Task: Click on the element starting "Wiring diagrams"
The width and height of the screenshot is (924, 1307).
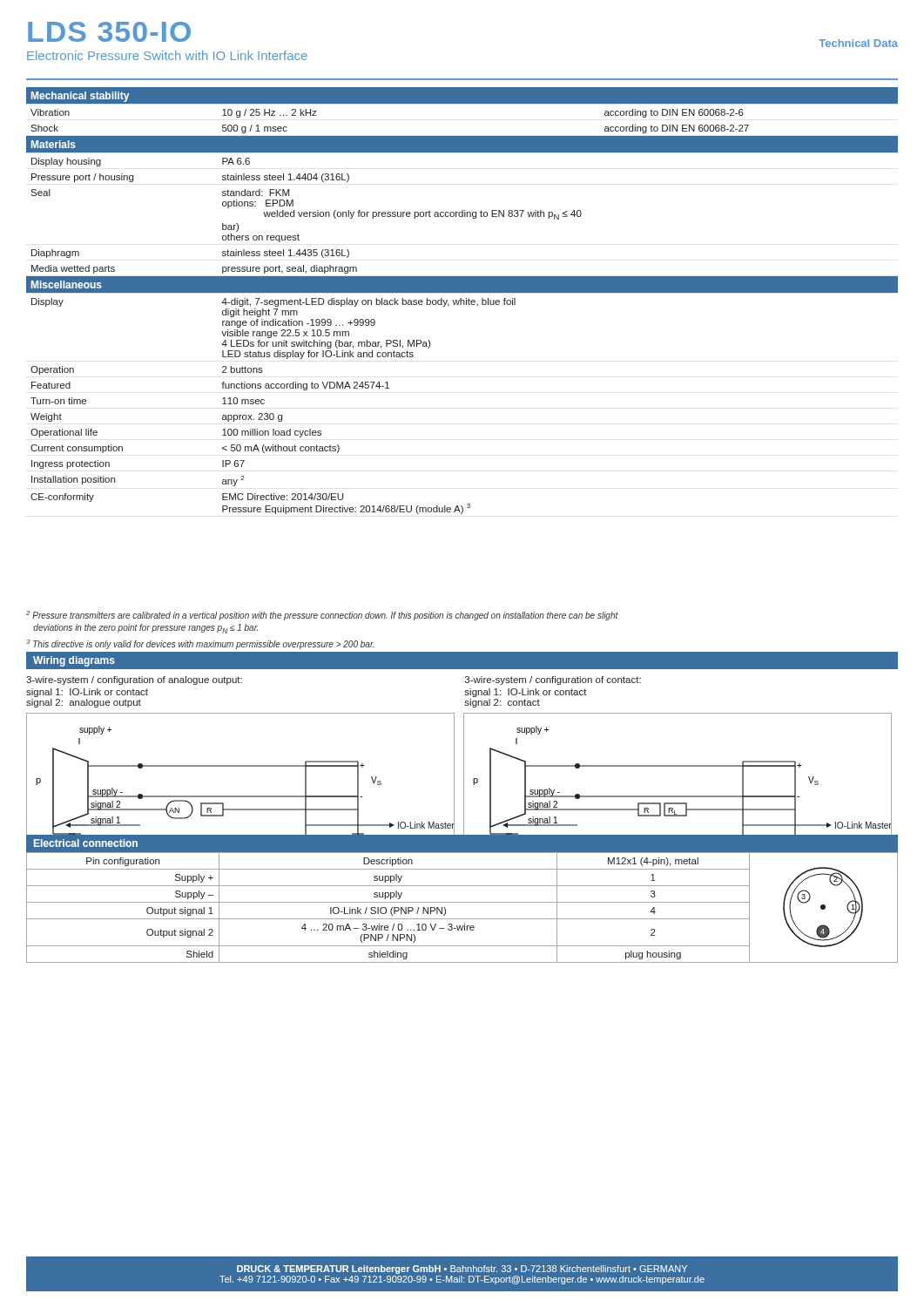Action: [74, 660]
